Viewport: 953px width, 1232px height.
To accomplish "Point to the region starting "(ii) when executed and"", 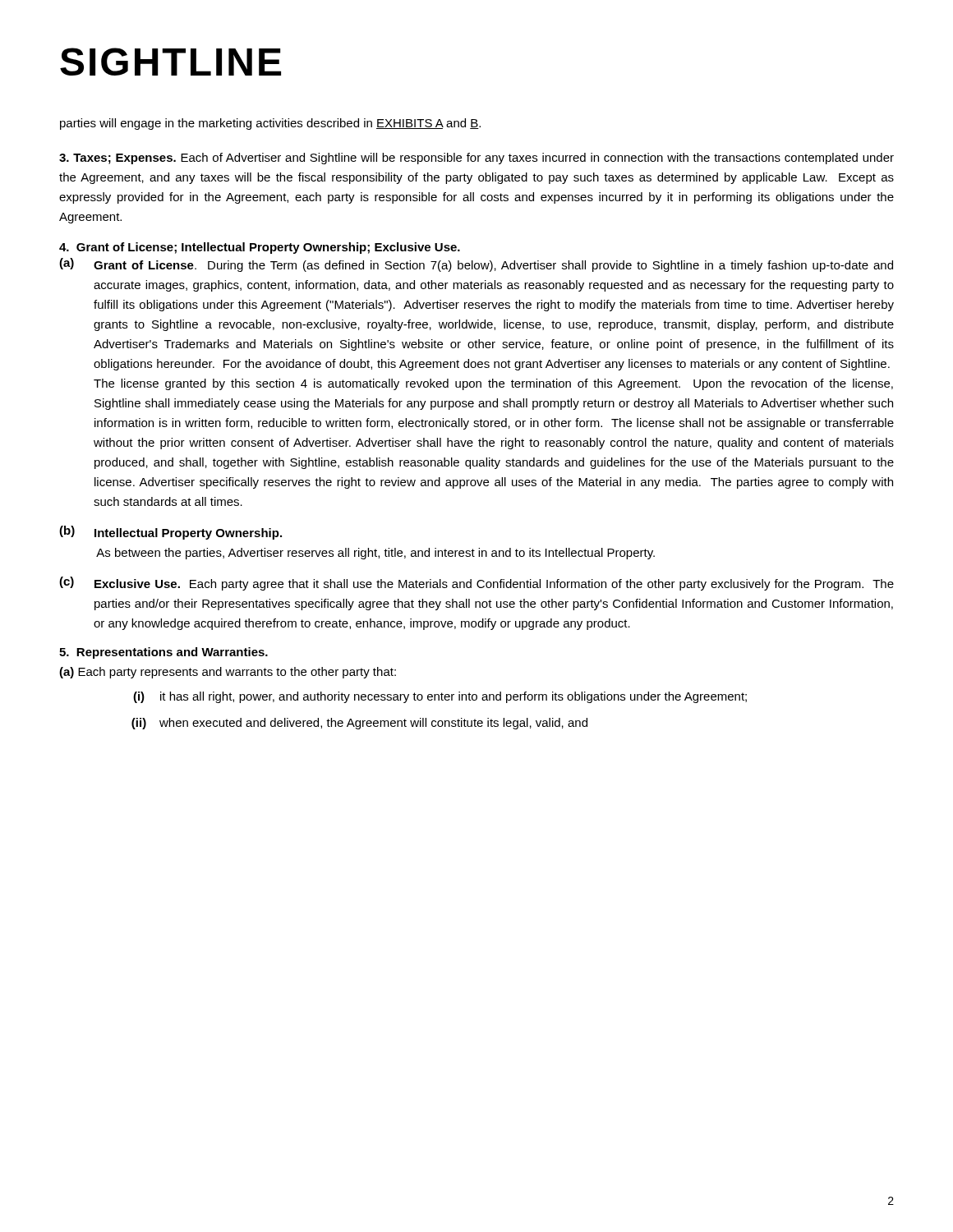I will tap(506, 722).
